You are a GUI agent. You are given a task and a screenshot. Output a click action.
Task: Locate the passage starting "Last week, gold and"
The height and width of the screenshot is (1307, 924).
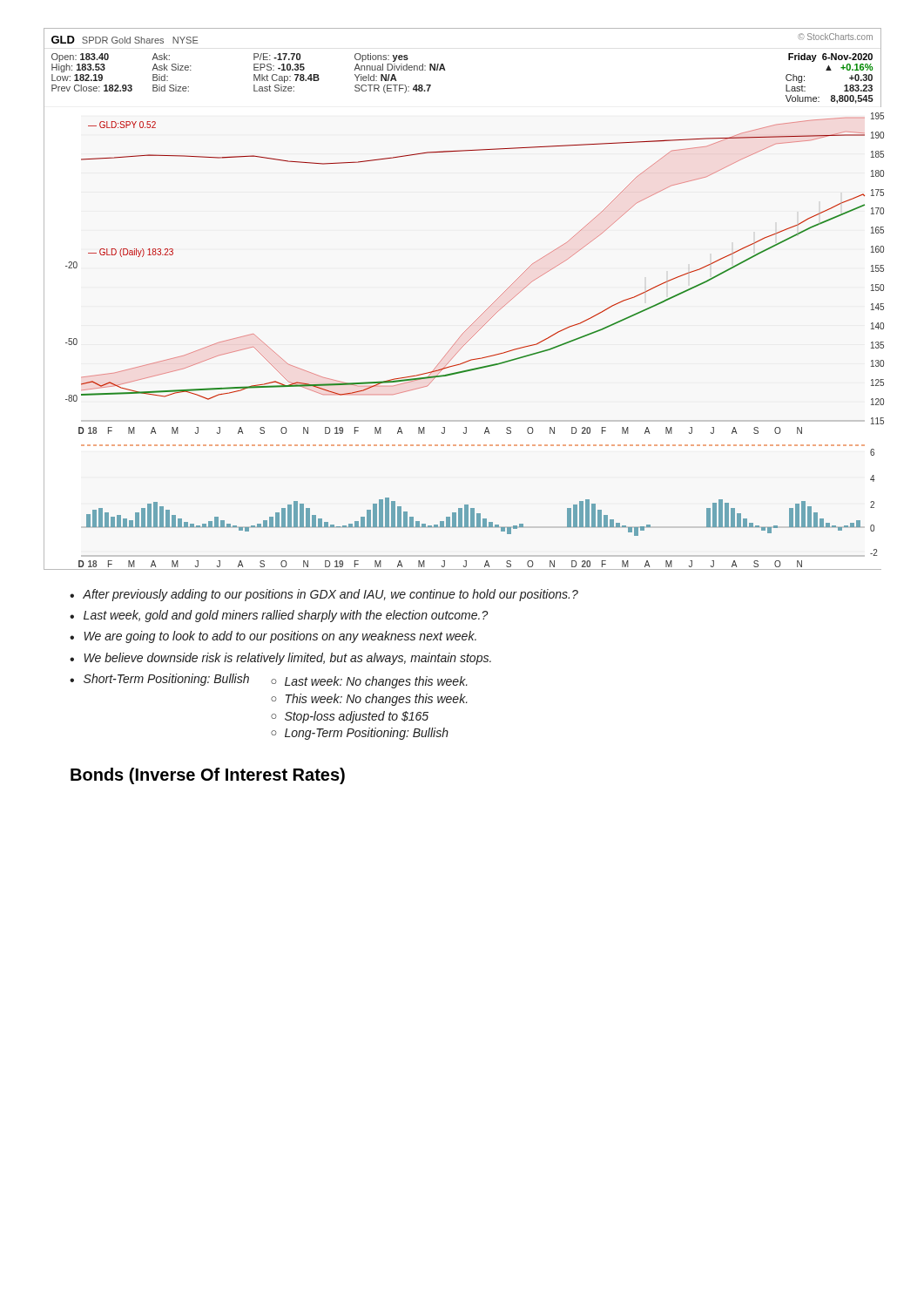tap(286, 615)
